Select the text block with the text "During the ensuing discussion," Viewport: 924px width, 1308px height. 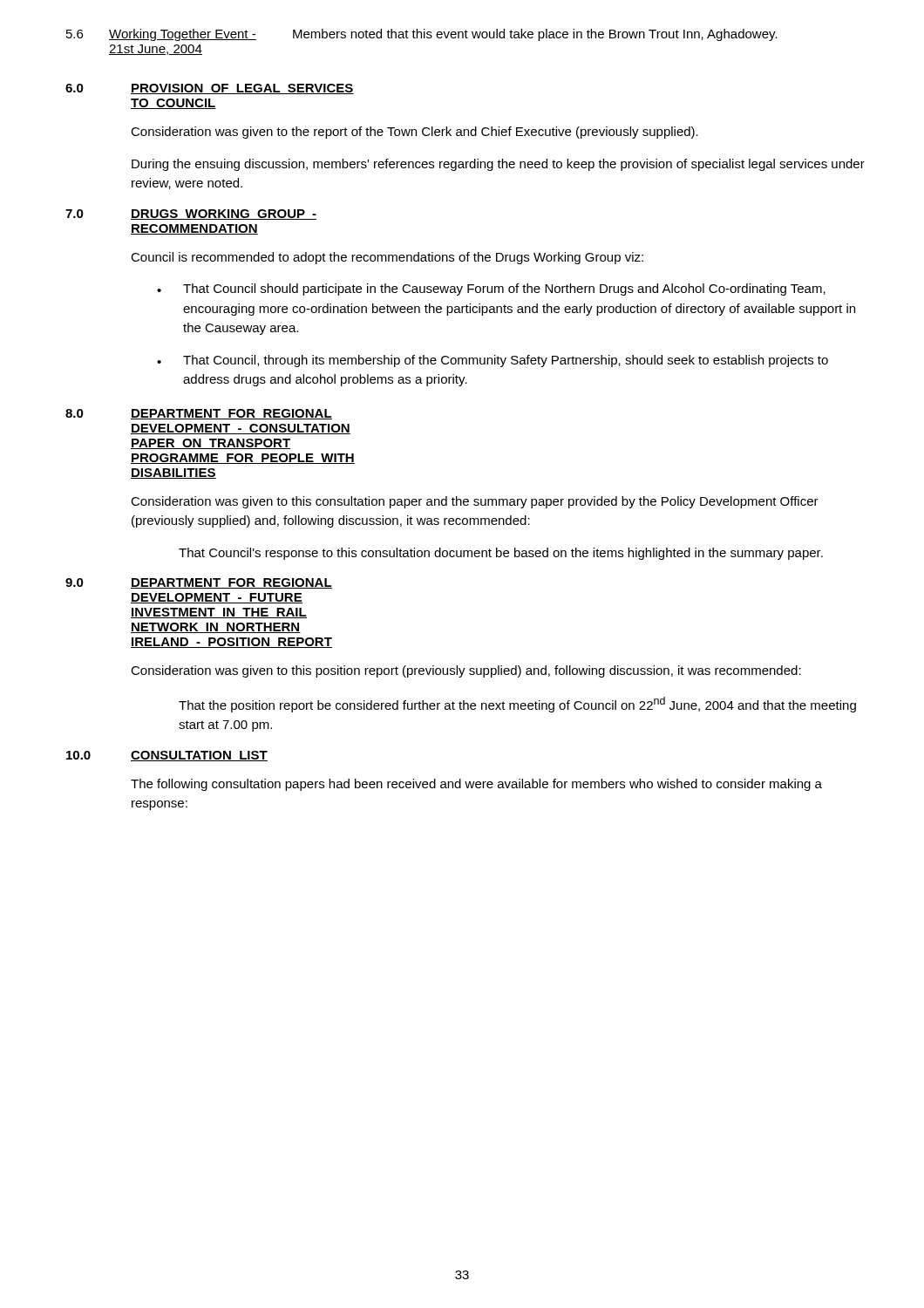498,173
